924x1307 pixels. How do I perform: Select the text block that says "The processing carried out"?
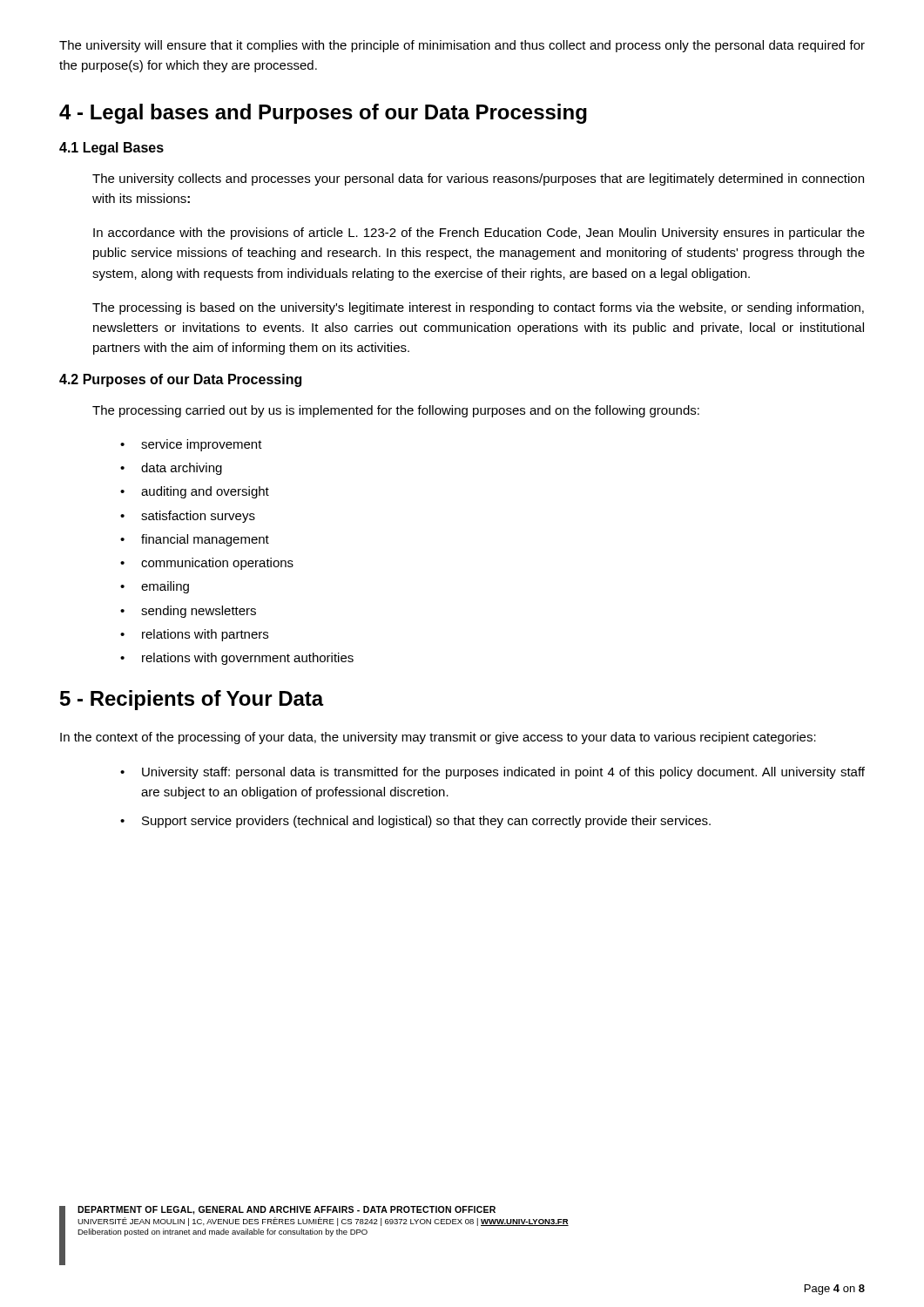396,410
